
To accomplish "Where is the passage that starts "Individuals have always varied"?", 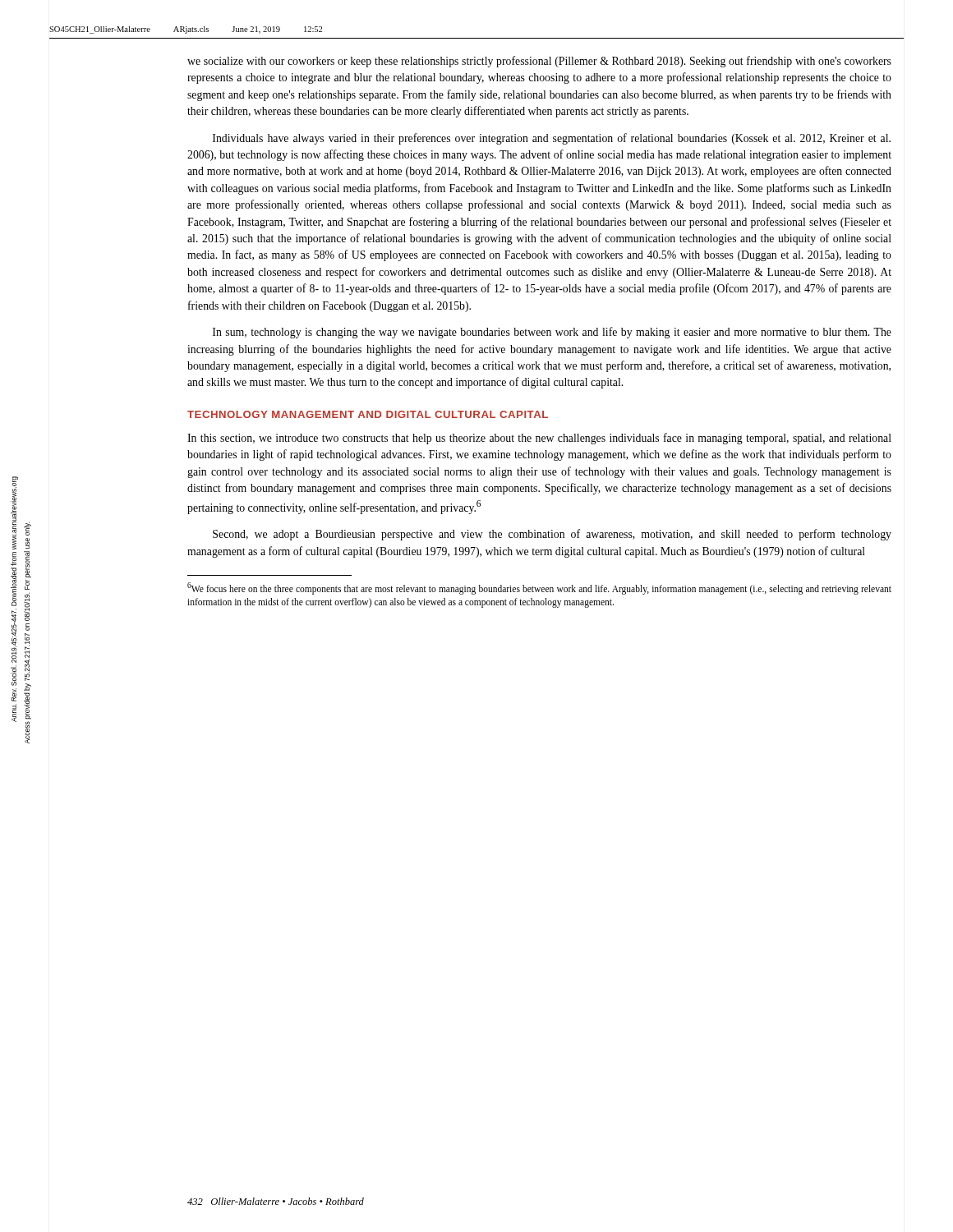I will point(539,222).
